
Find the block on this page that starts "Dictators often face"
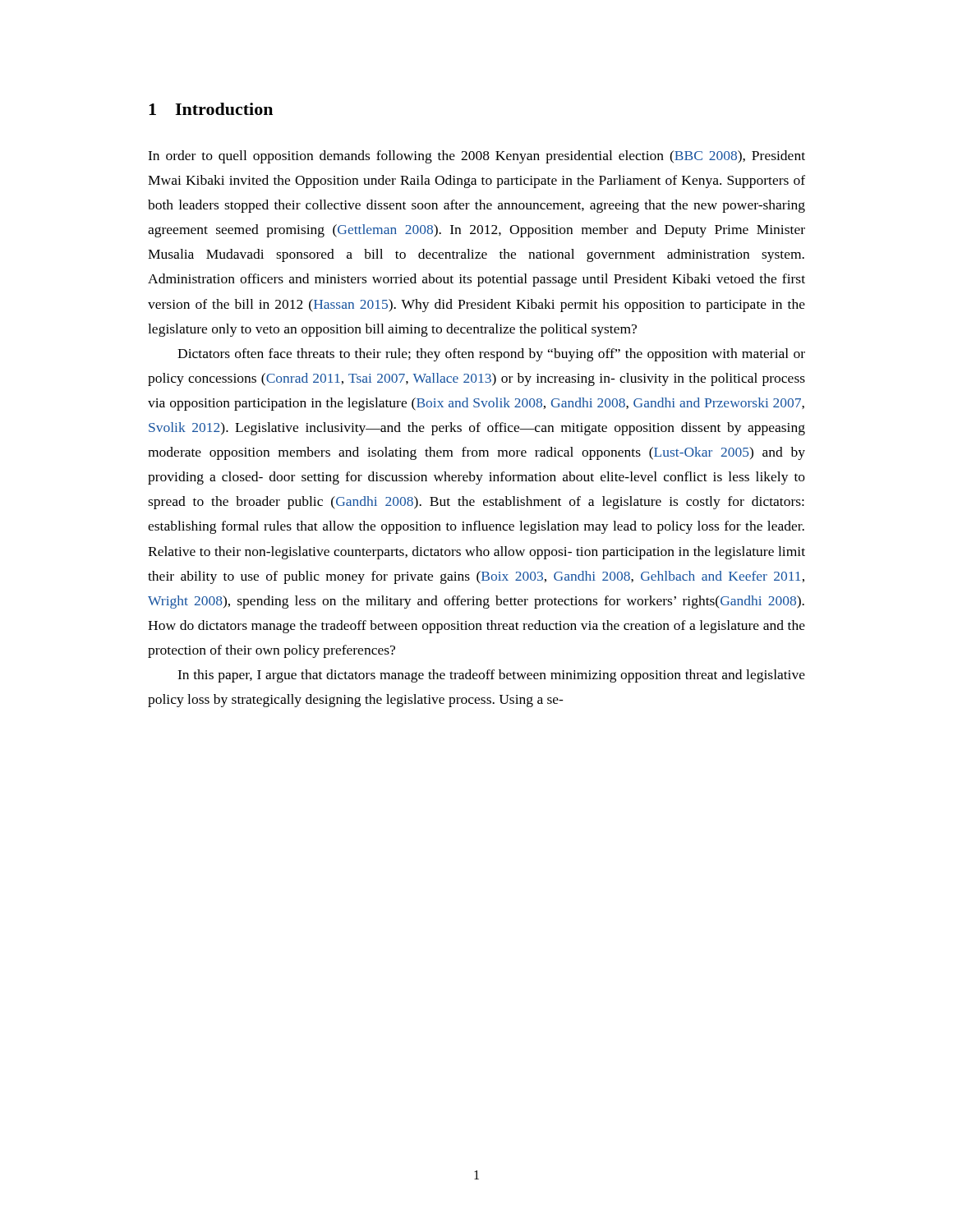(476, 501)
